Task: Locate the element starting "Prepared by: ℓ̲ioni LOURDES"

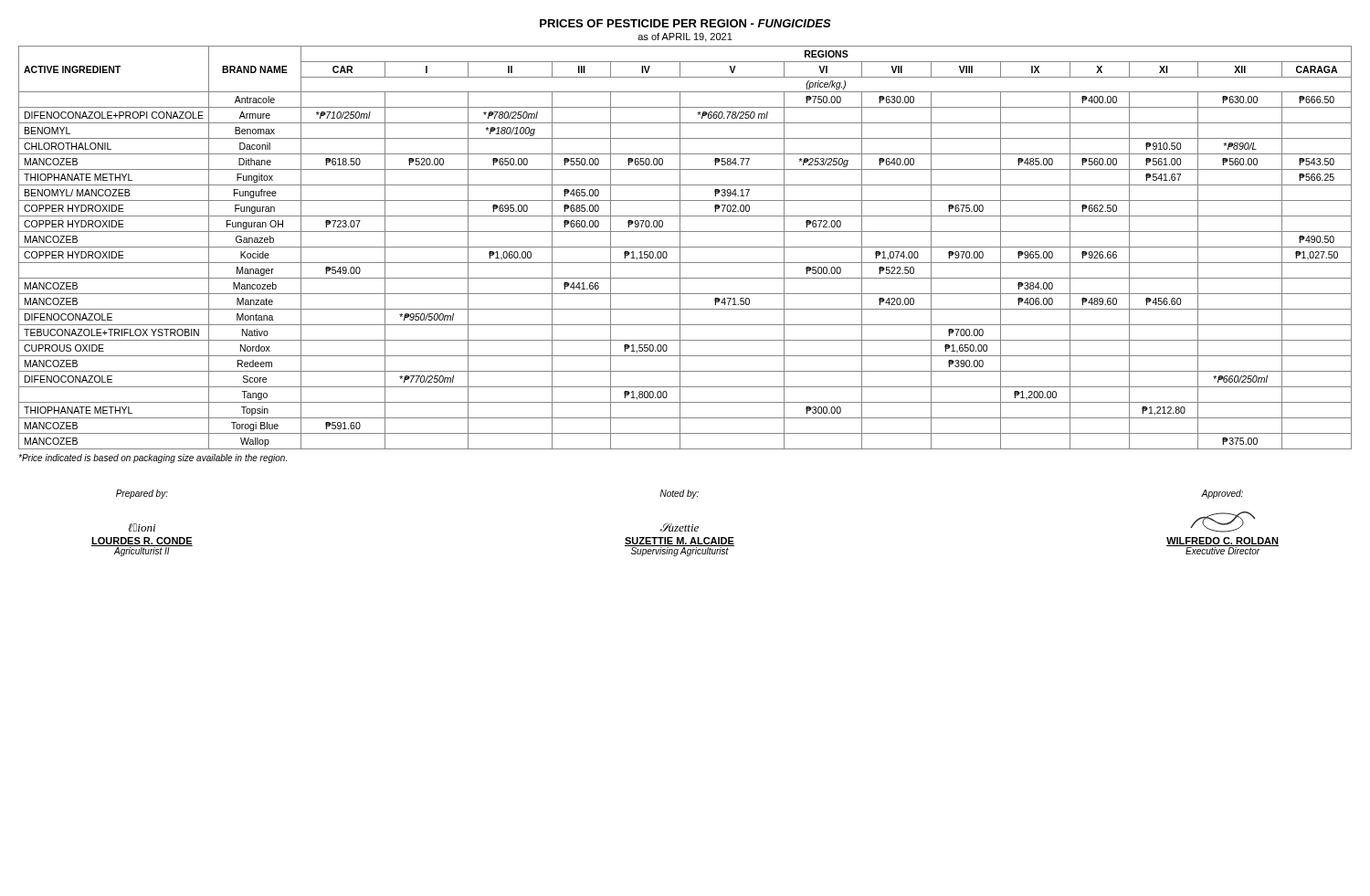Action: click(x=142, y=522)
